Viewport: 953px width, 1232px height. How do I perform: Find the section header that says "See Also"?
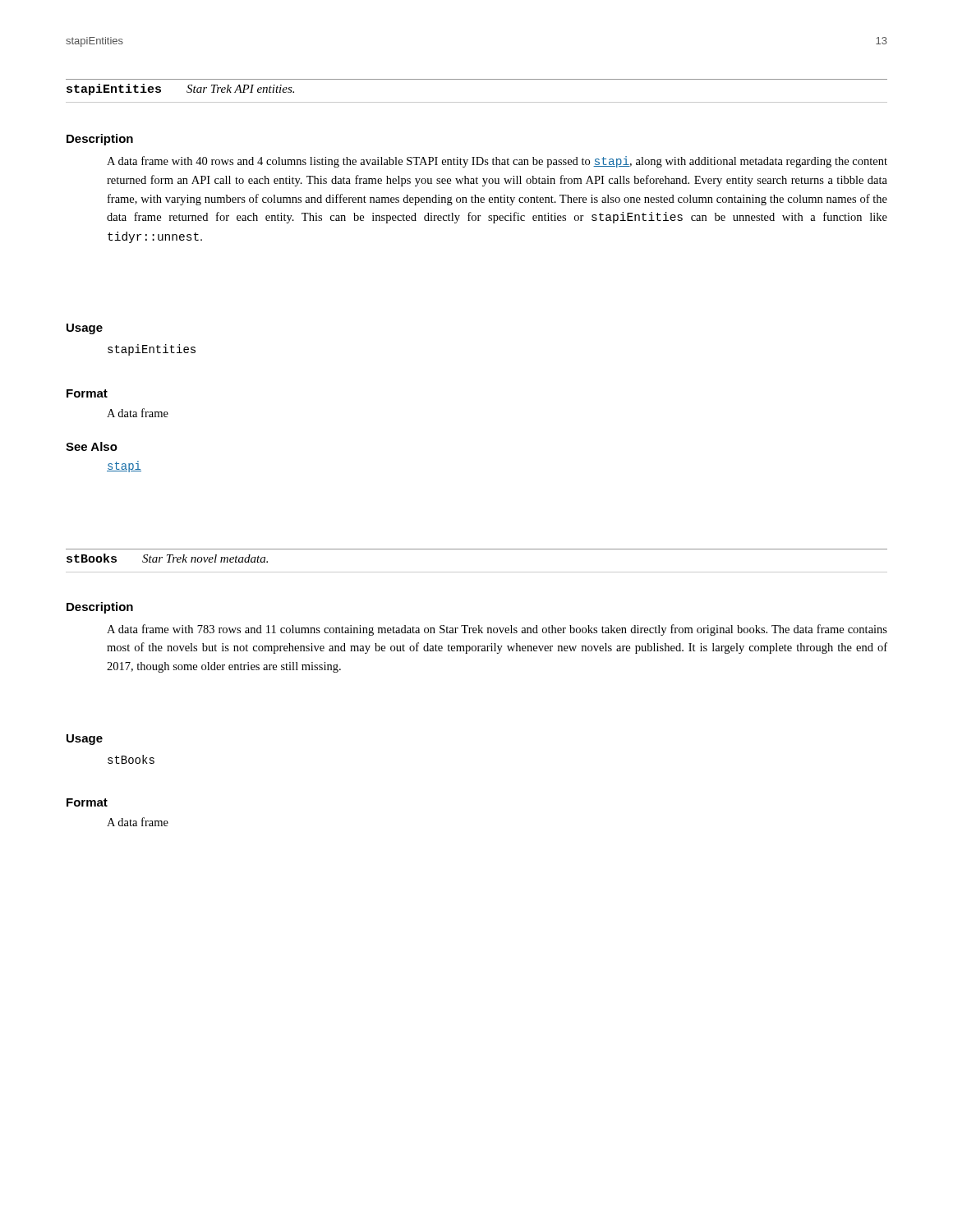click(x=92, y=446)
